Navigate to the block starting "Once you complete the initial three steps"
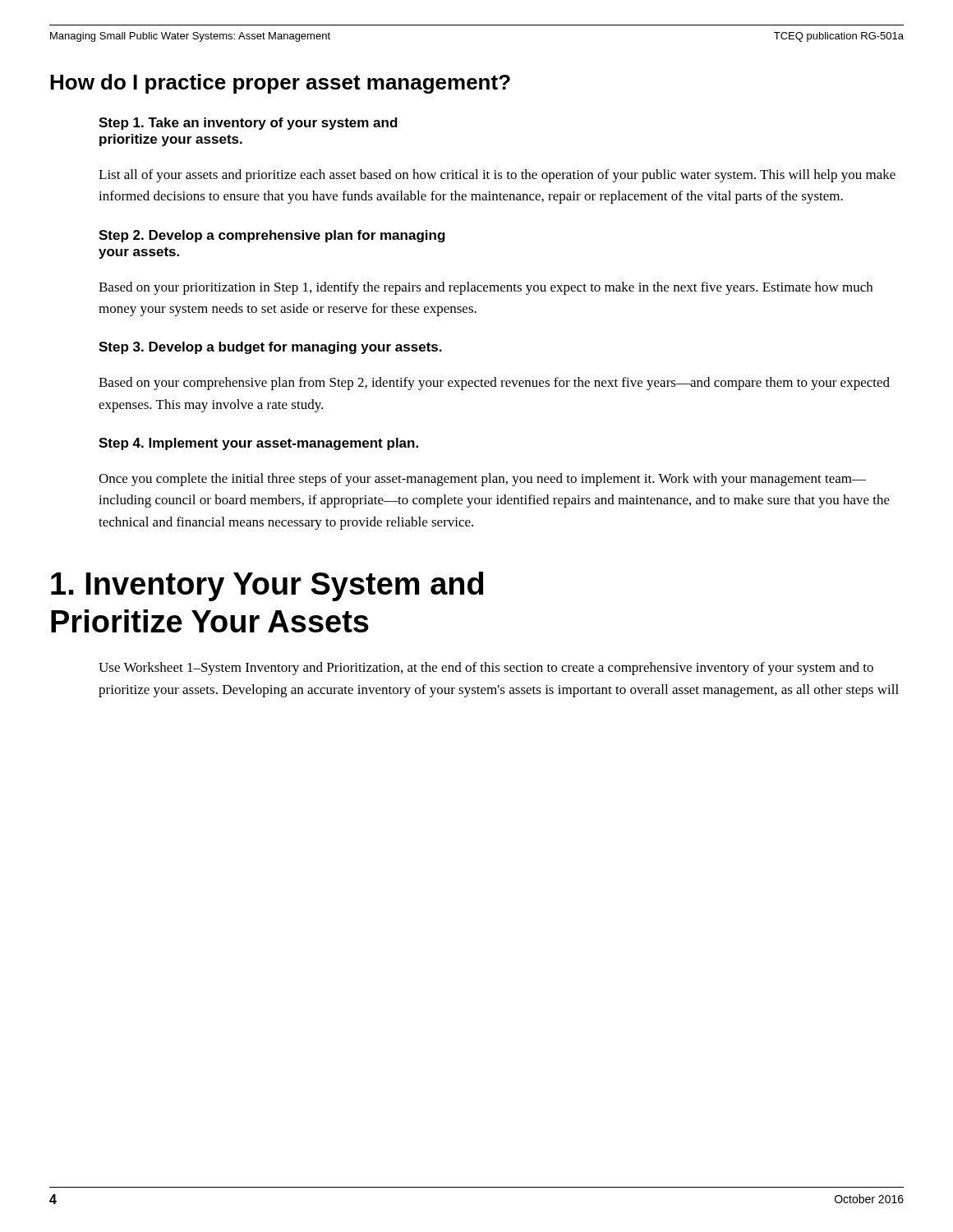Screen dimensions: 1232x953 [501, 501]
